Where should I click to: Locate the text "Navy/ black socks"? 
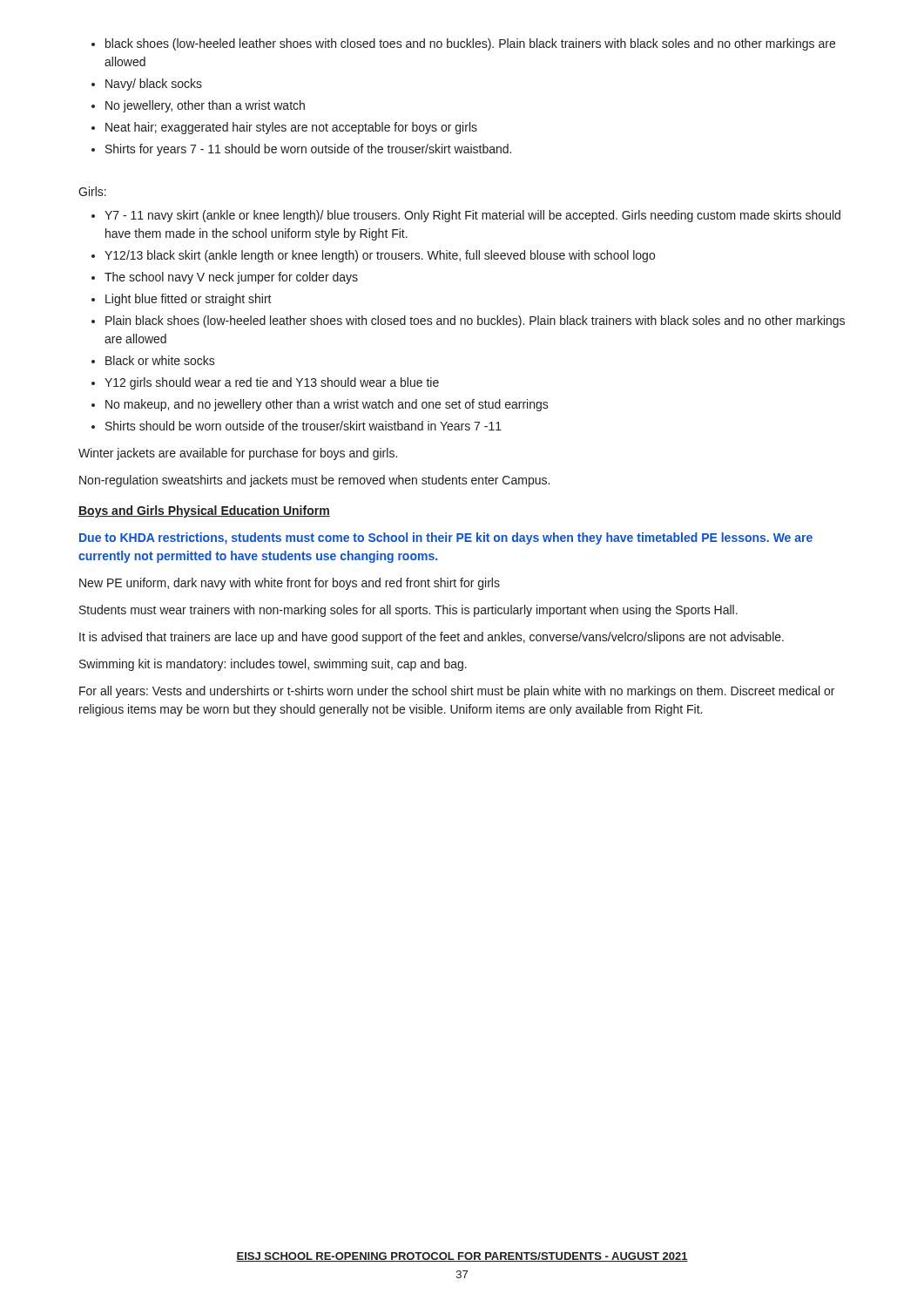(147, 85)
